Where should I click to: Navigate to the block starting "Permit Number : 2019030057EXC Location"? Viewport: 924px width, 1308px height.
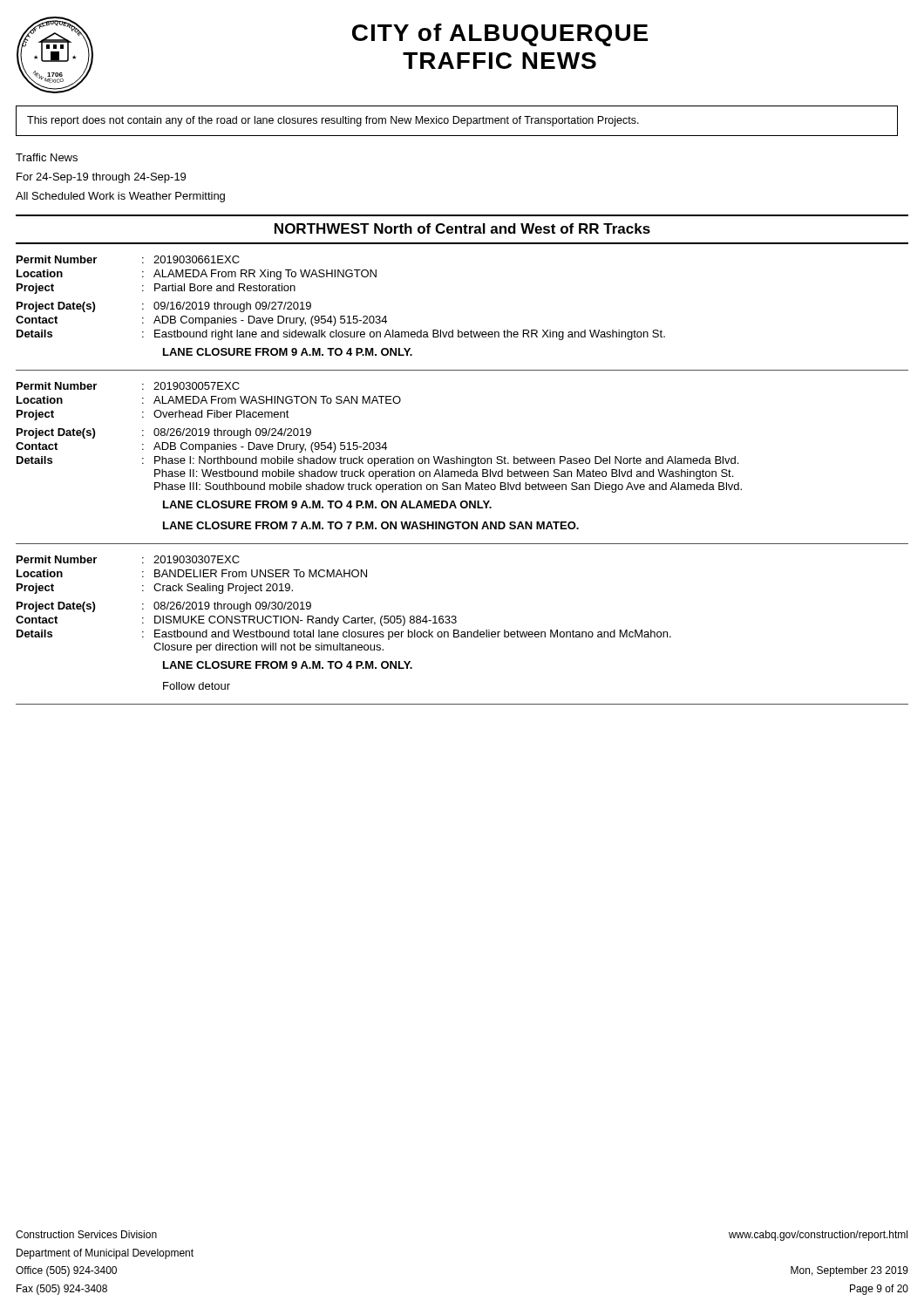tap(462, 457)
